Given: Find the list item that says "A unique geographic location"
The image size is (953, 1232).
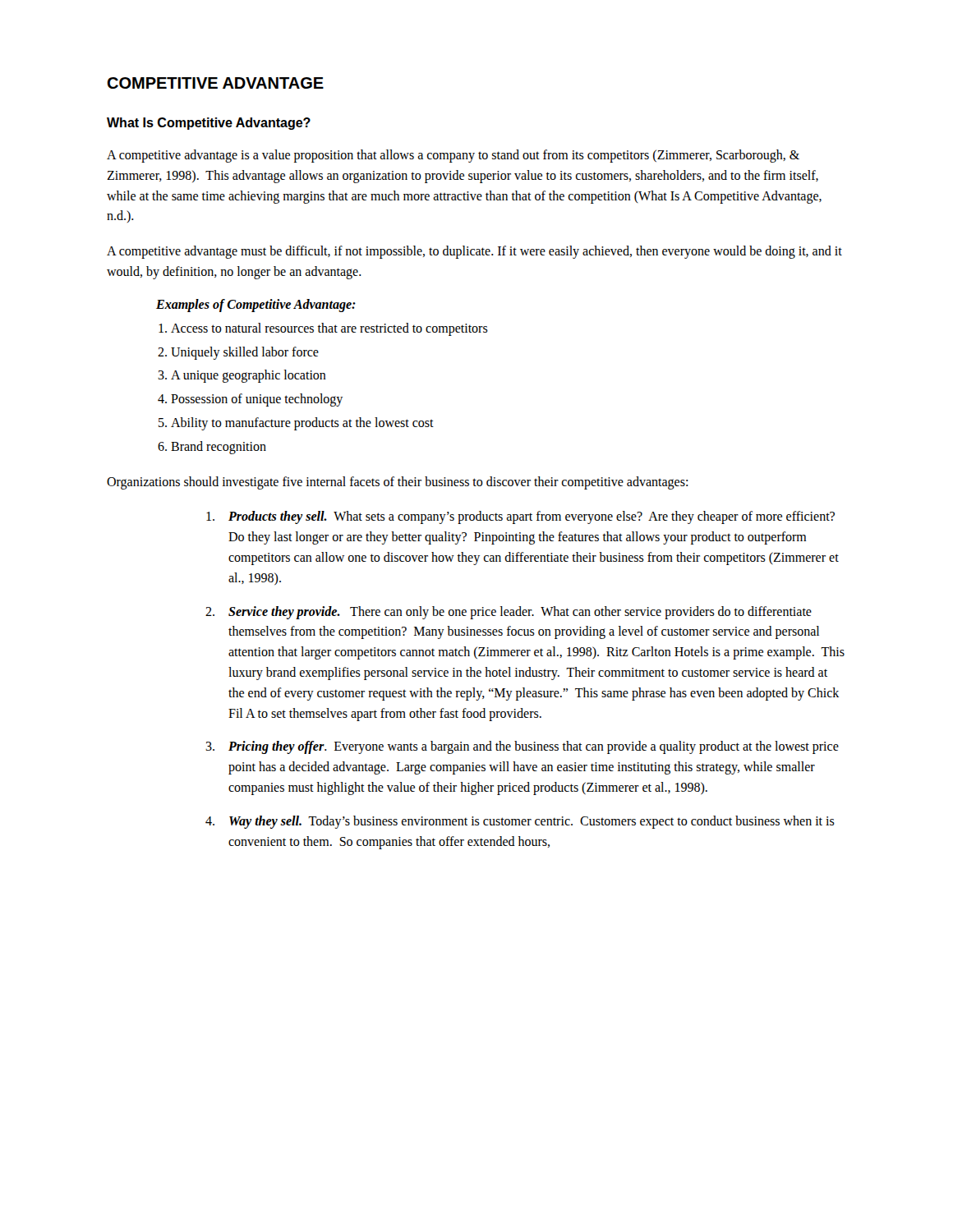Looking at the screenshot, I should [248, 375].
